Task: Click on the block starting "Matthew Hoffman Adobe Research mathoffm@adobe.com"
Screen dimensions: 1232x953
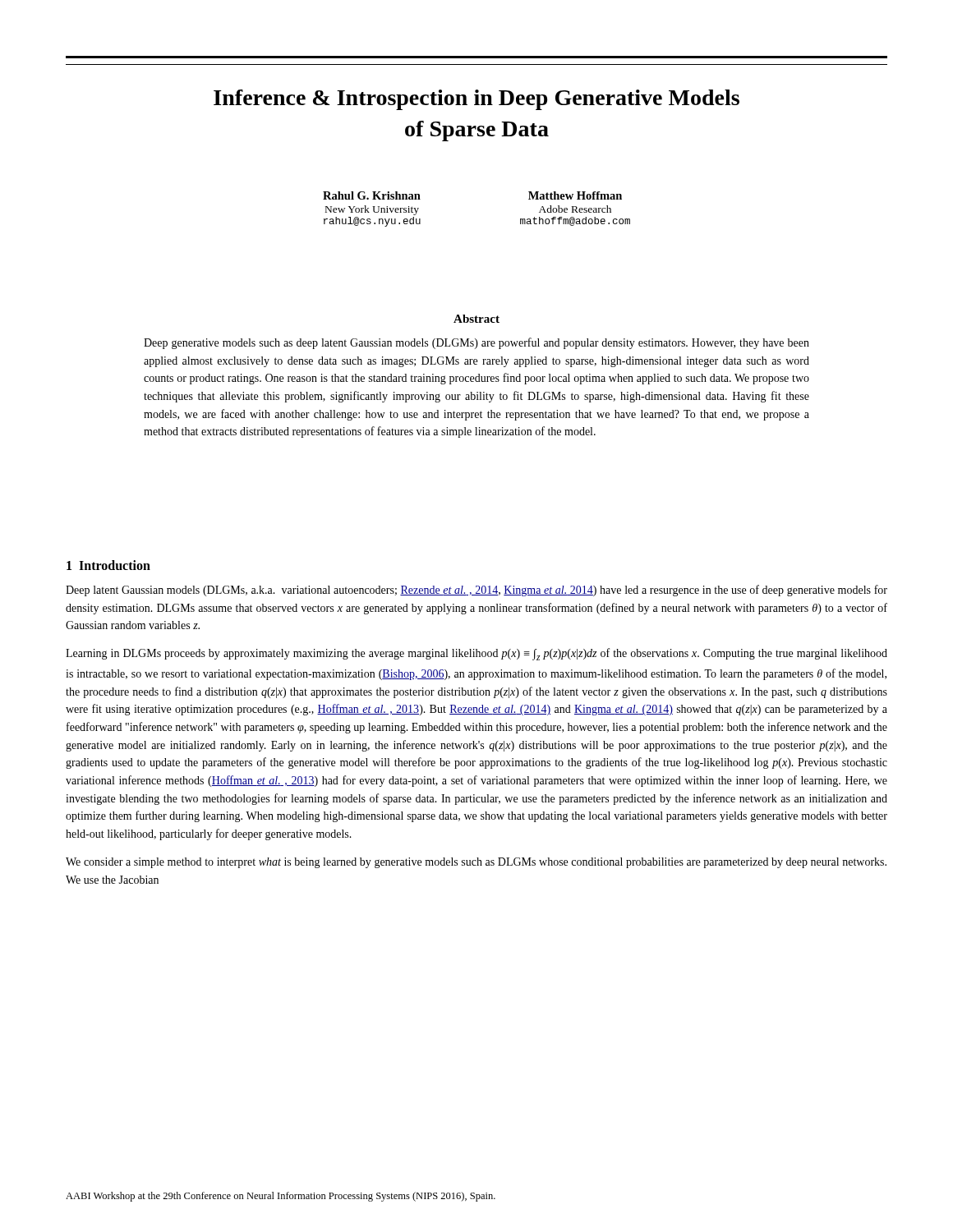Action: [x=575, y=208]
